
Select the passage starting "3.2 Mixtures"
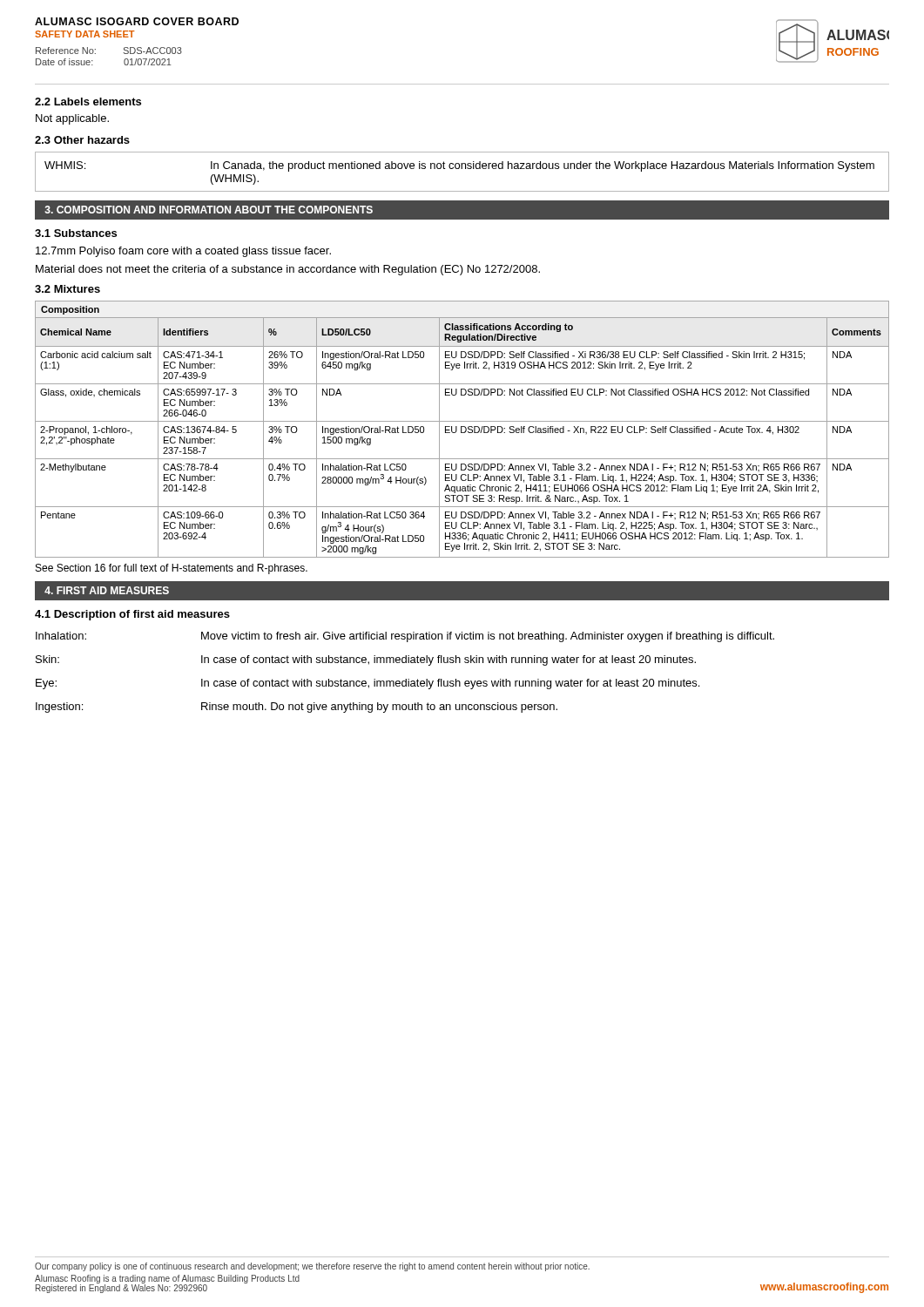click(x=68, y=289)
